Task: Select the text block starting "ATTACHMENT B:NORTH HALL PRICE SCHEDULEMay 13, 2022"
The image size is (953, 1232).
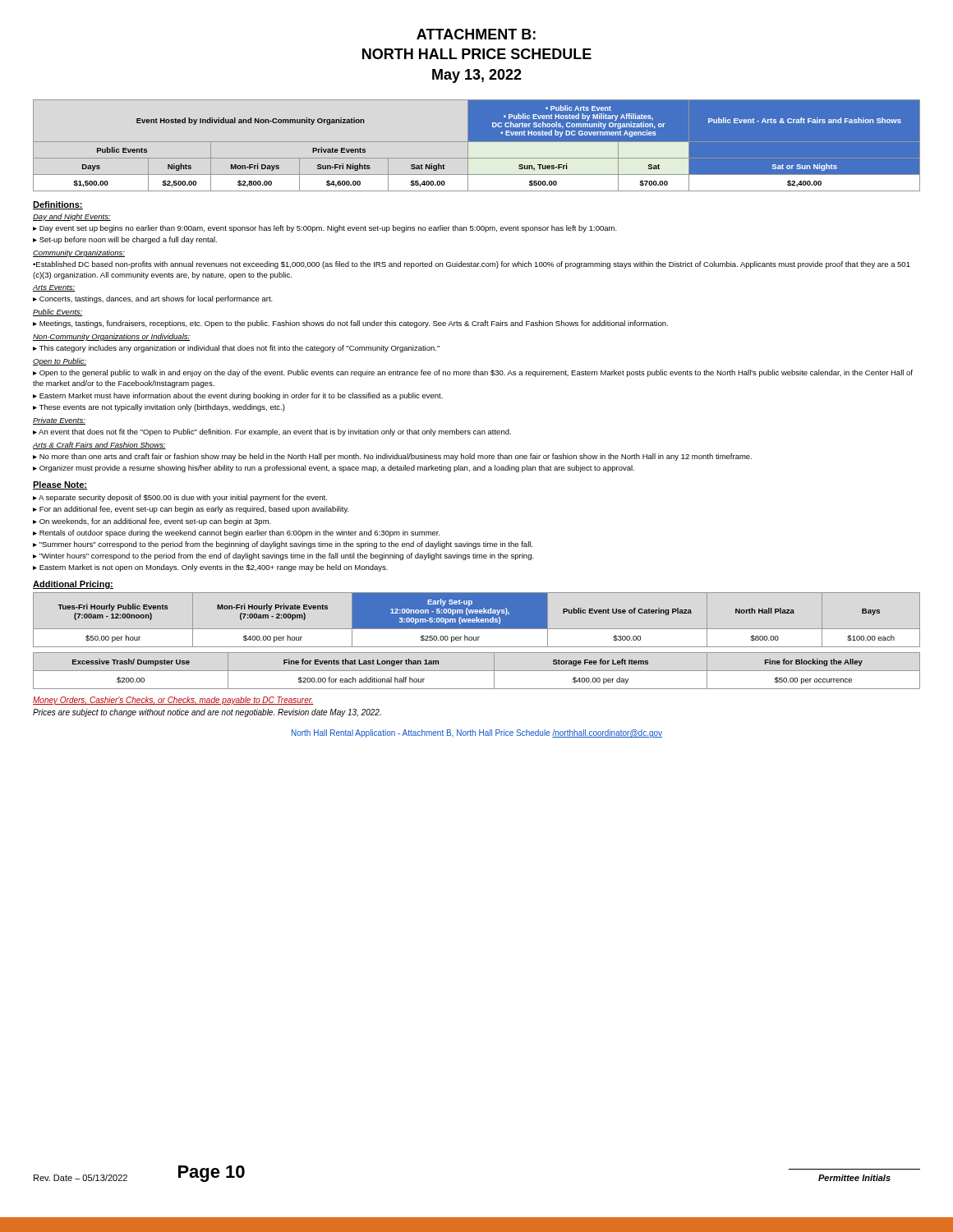Action: 476,55
